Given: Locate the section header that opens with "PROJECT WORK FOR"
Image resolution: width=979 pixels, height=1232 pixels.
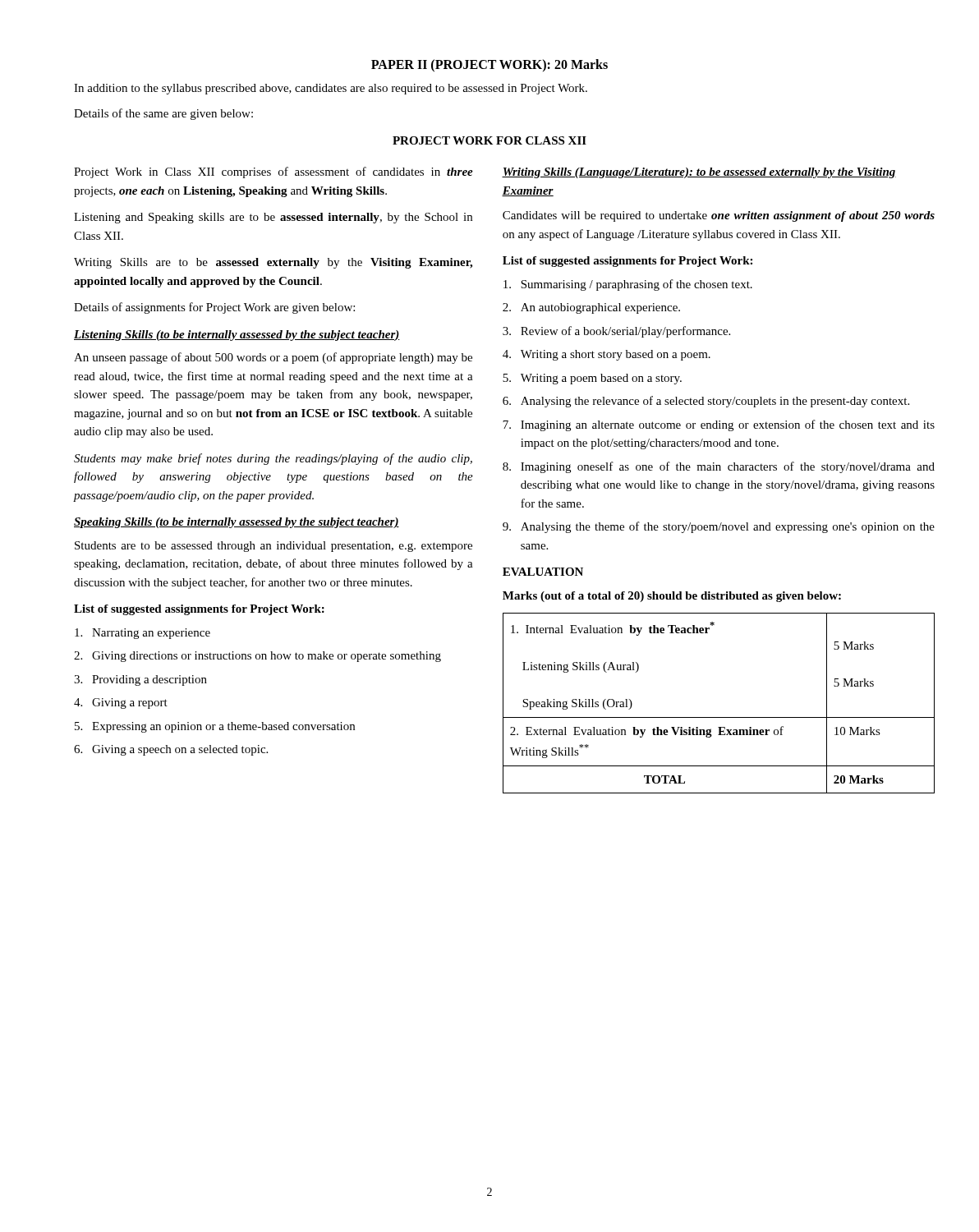Looking at the screenshot, I should (490, 140).
